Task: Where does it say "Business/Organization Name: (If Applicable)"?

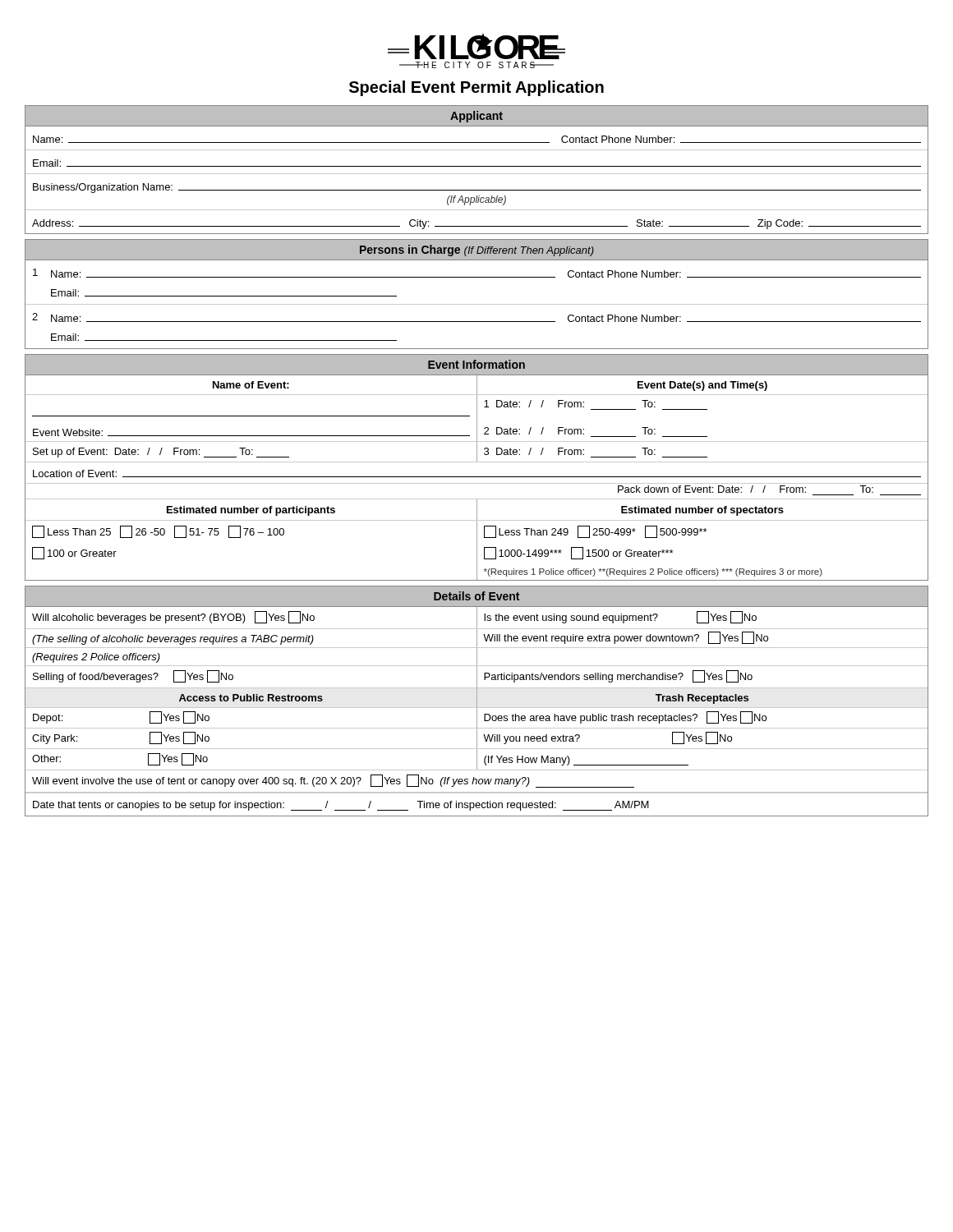Action: click(476, 192)
